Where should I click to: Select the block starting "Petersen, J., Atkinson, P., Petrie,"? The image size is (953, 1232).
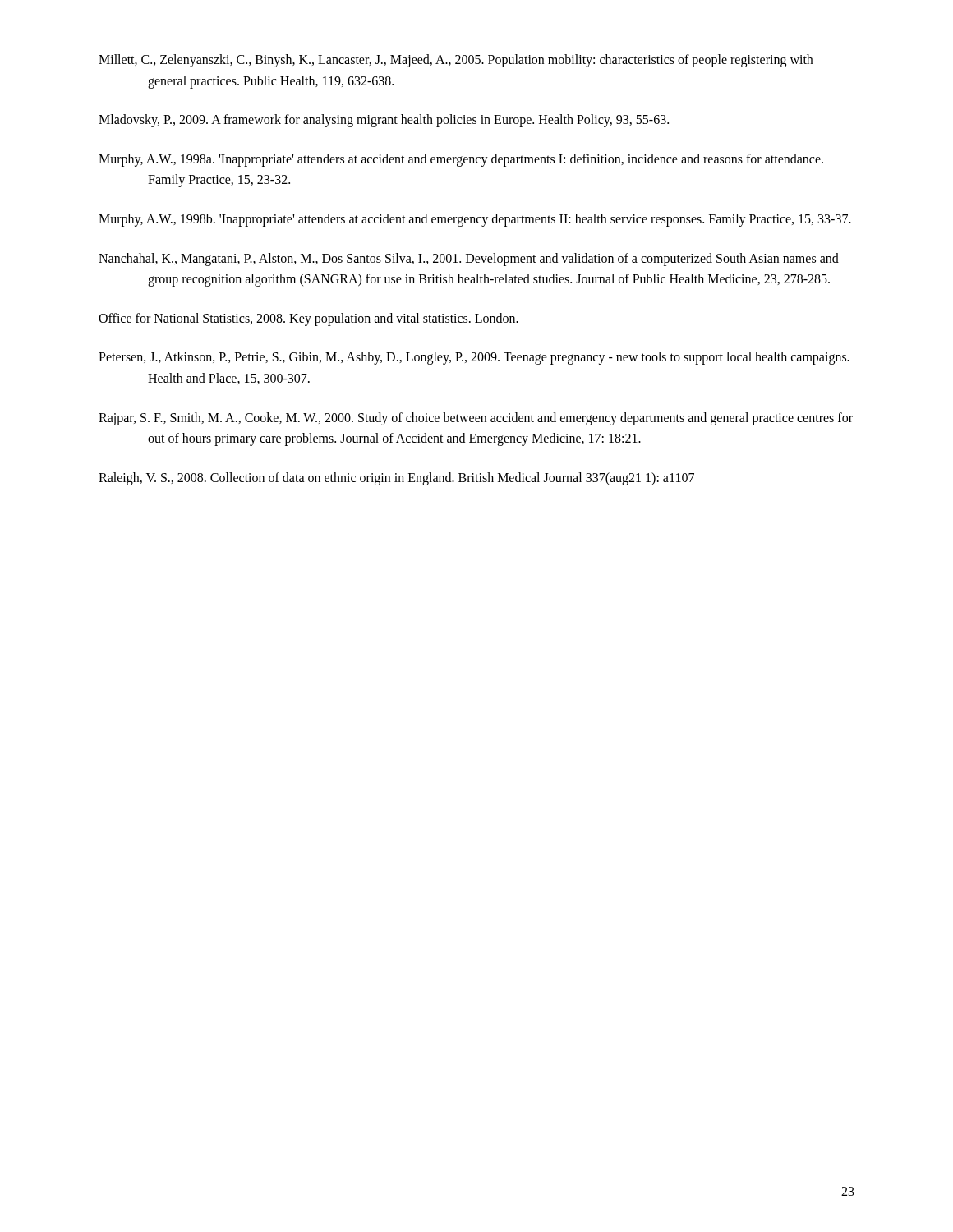click(476, 368)
